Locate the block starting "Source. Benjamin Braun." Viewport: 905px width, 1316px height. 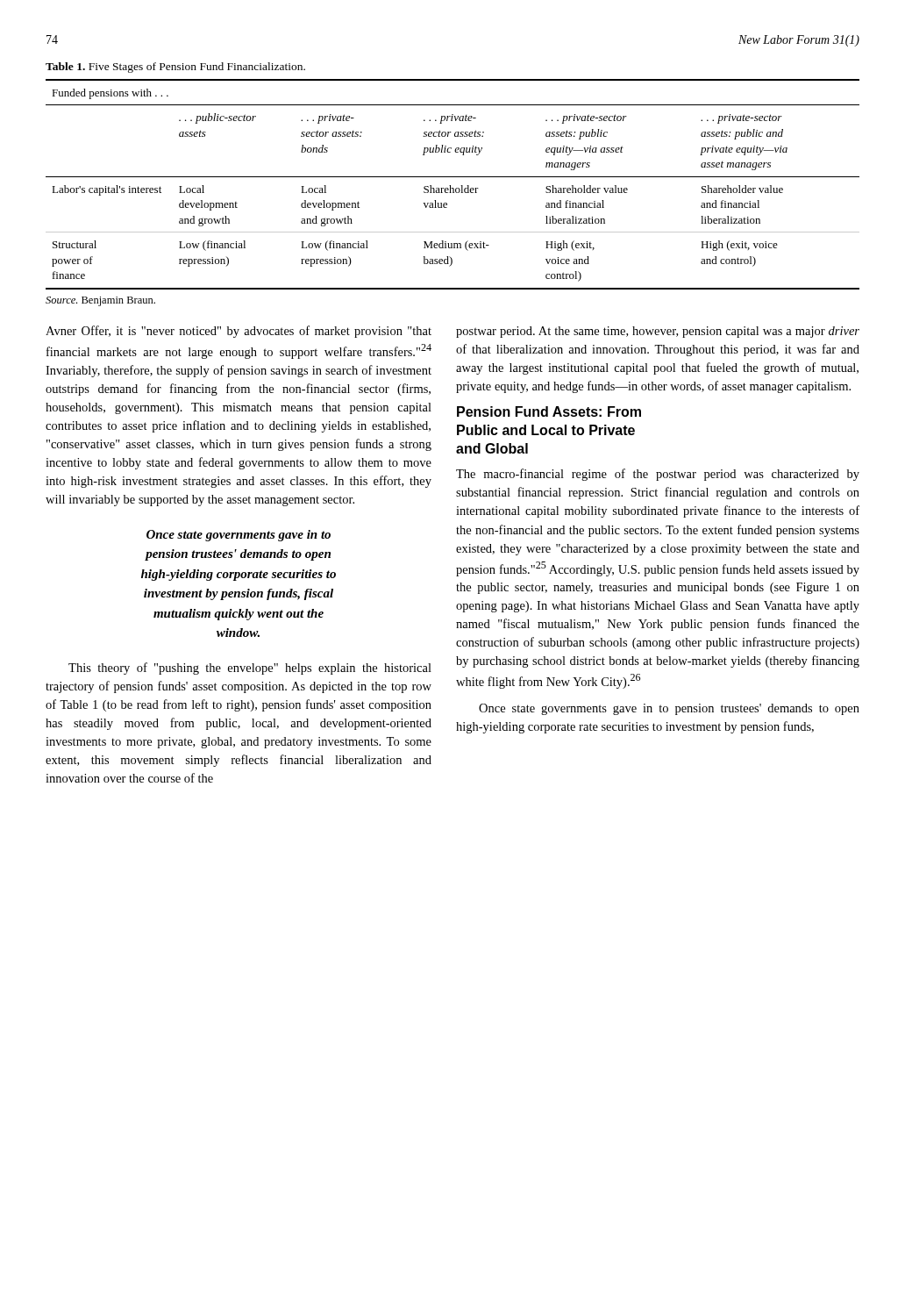coord(101,300)
